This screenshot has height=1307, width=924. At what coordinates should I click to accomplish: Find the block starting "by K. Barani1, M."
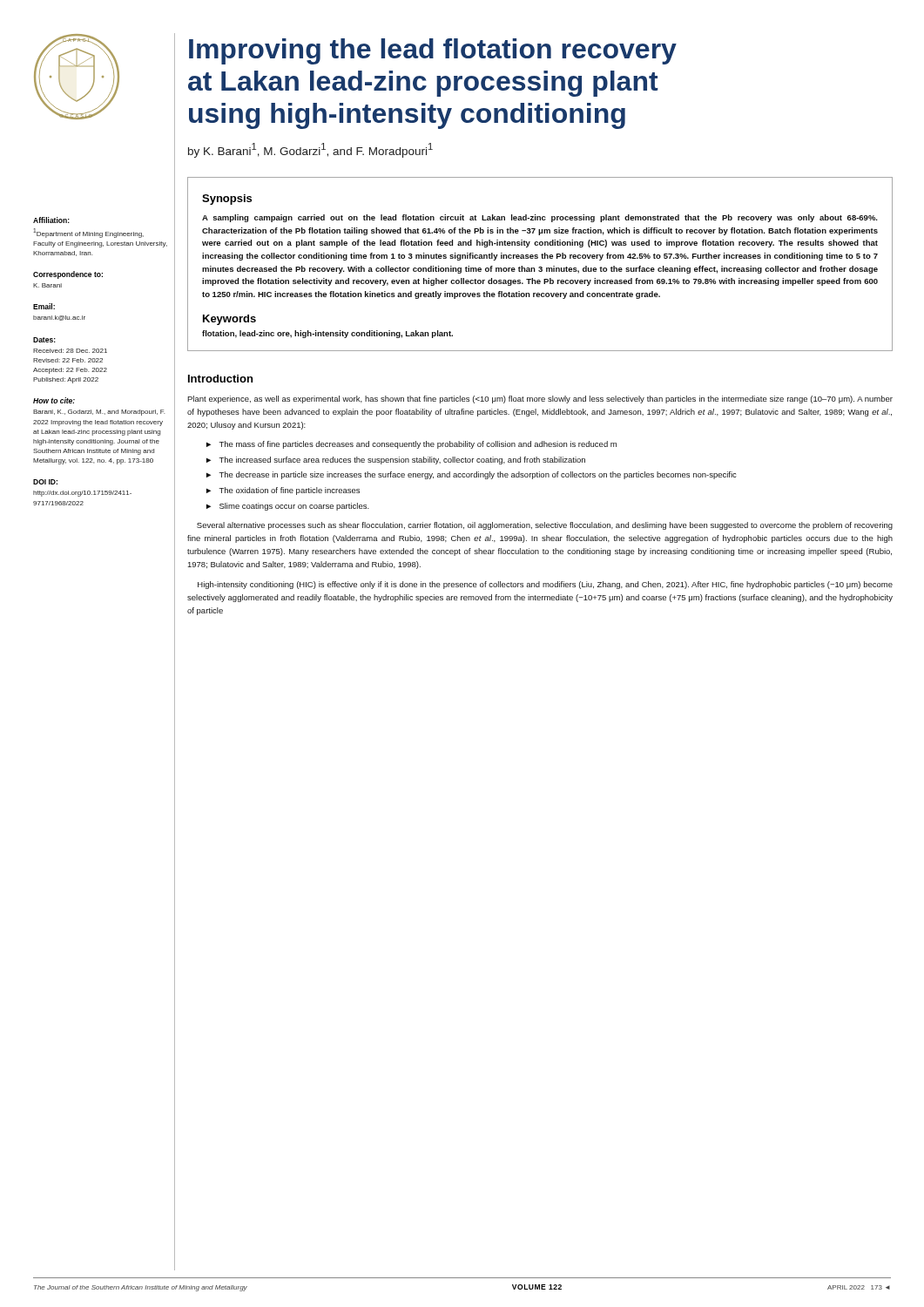pyautogui.click(x=310, y=150)
